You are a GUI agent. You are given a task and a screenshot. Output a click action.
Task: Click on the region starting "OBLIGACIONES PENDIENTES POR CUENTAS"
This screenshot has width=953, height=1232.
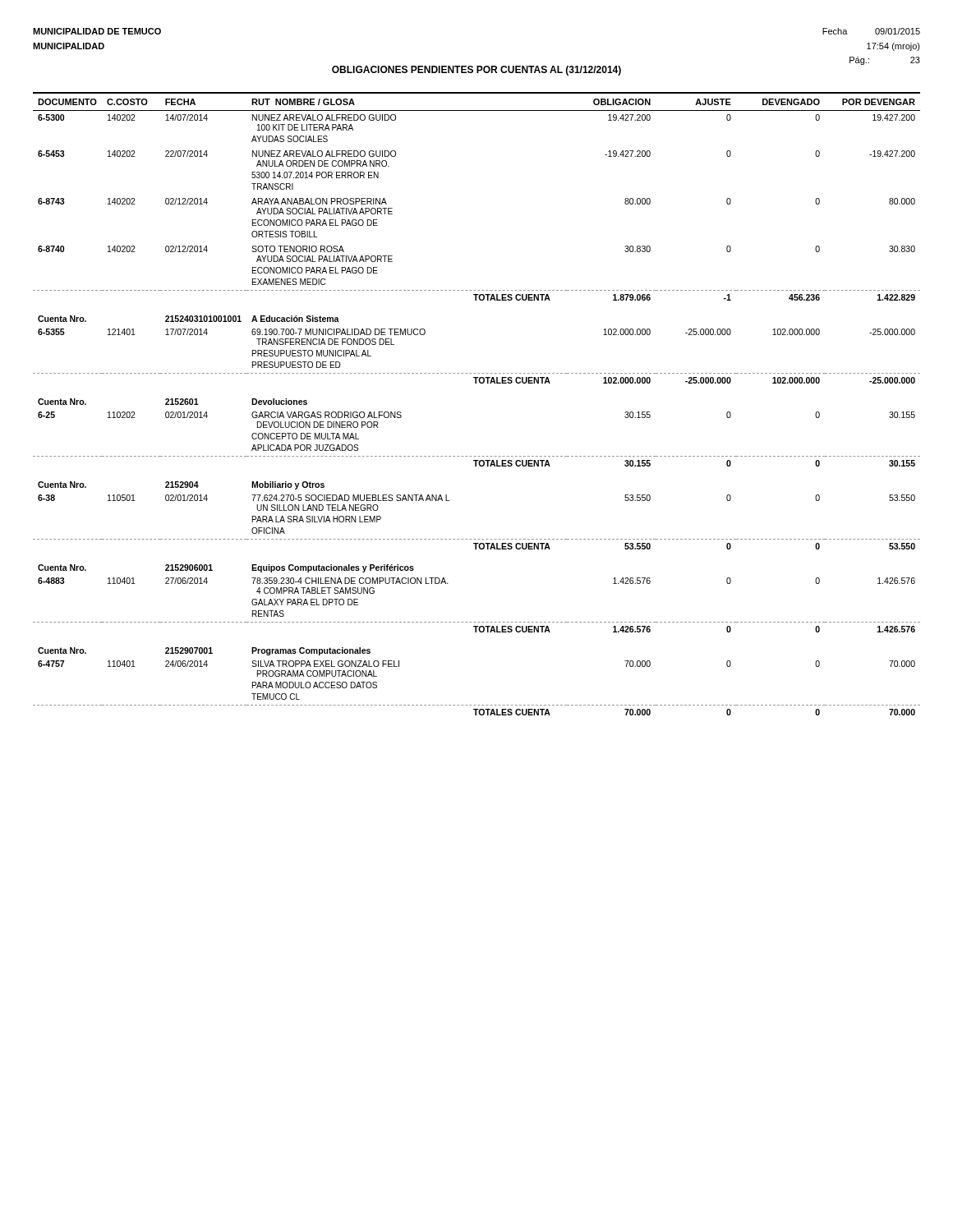(x=476, y=70)
